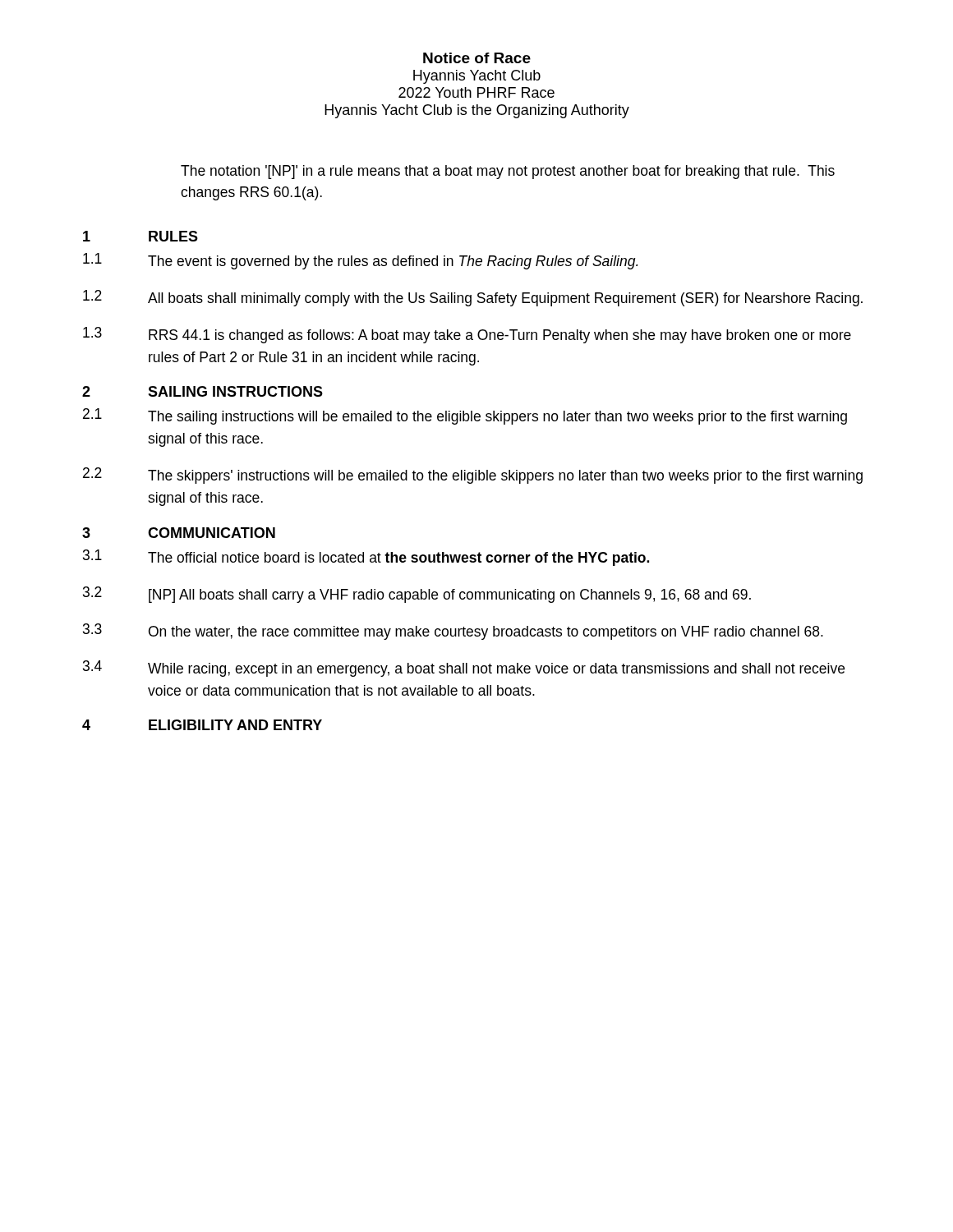Screen dimensions: 1232x953
Task: Click the passage that begins "1 The event is governed by"
Action: (476, 261)
